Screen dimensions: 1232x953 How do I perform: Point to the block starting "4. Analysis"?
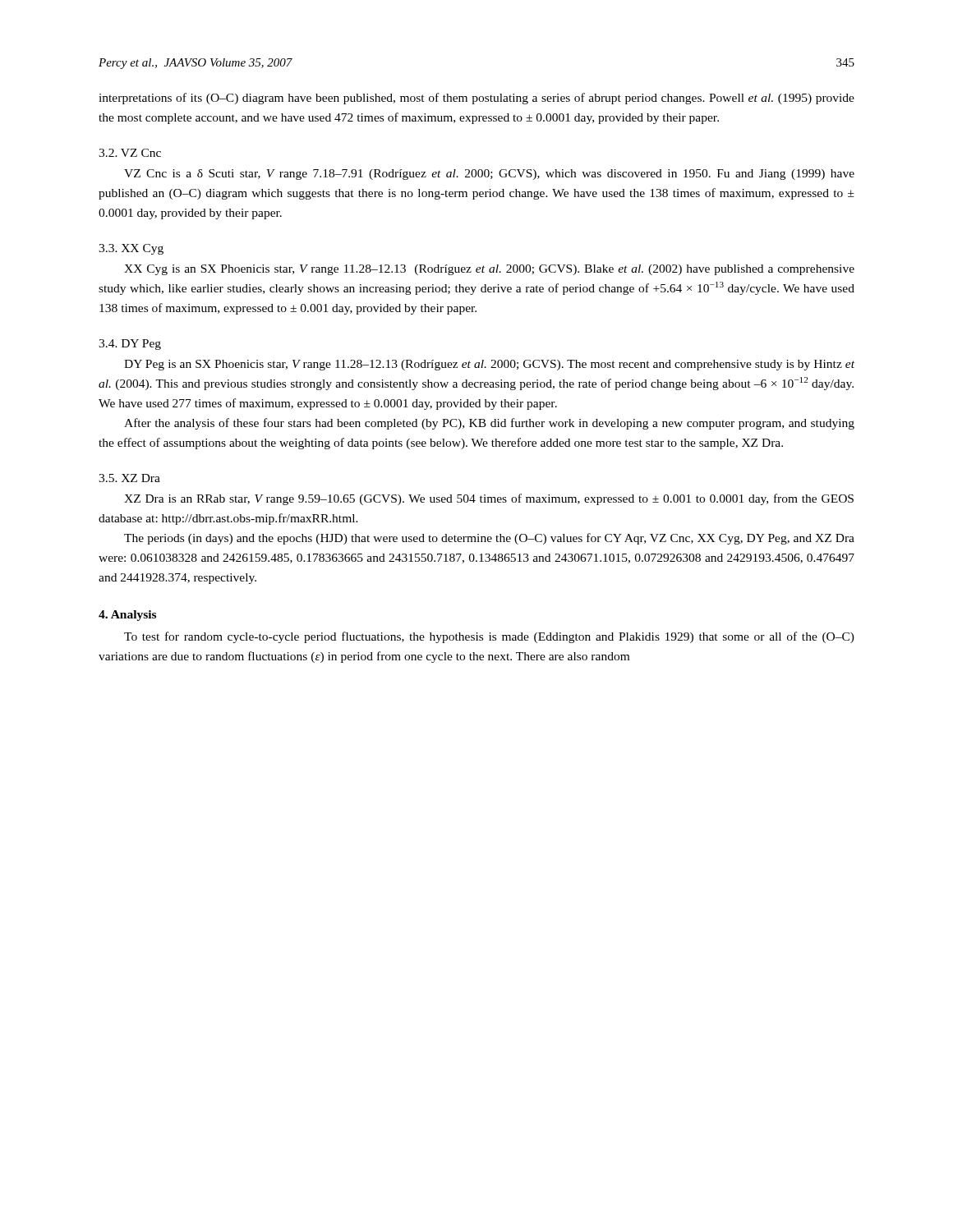coord(128,614)
